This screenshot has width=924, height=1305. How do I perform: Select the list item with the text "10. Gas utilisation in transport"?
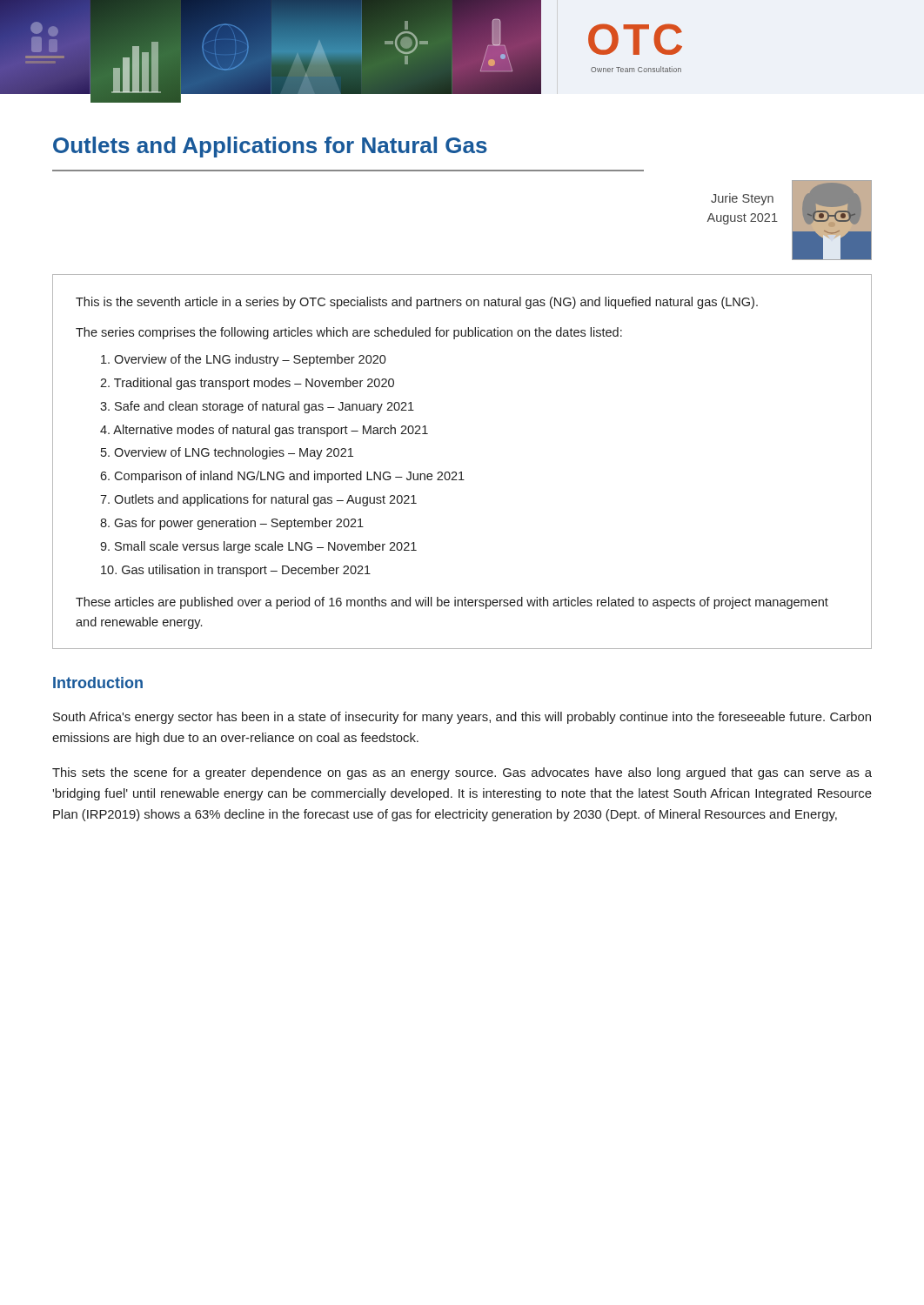point(235,570)
